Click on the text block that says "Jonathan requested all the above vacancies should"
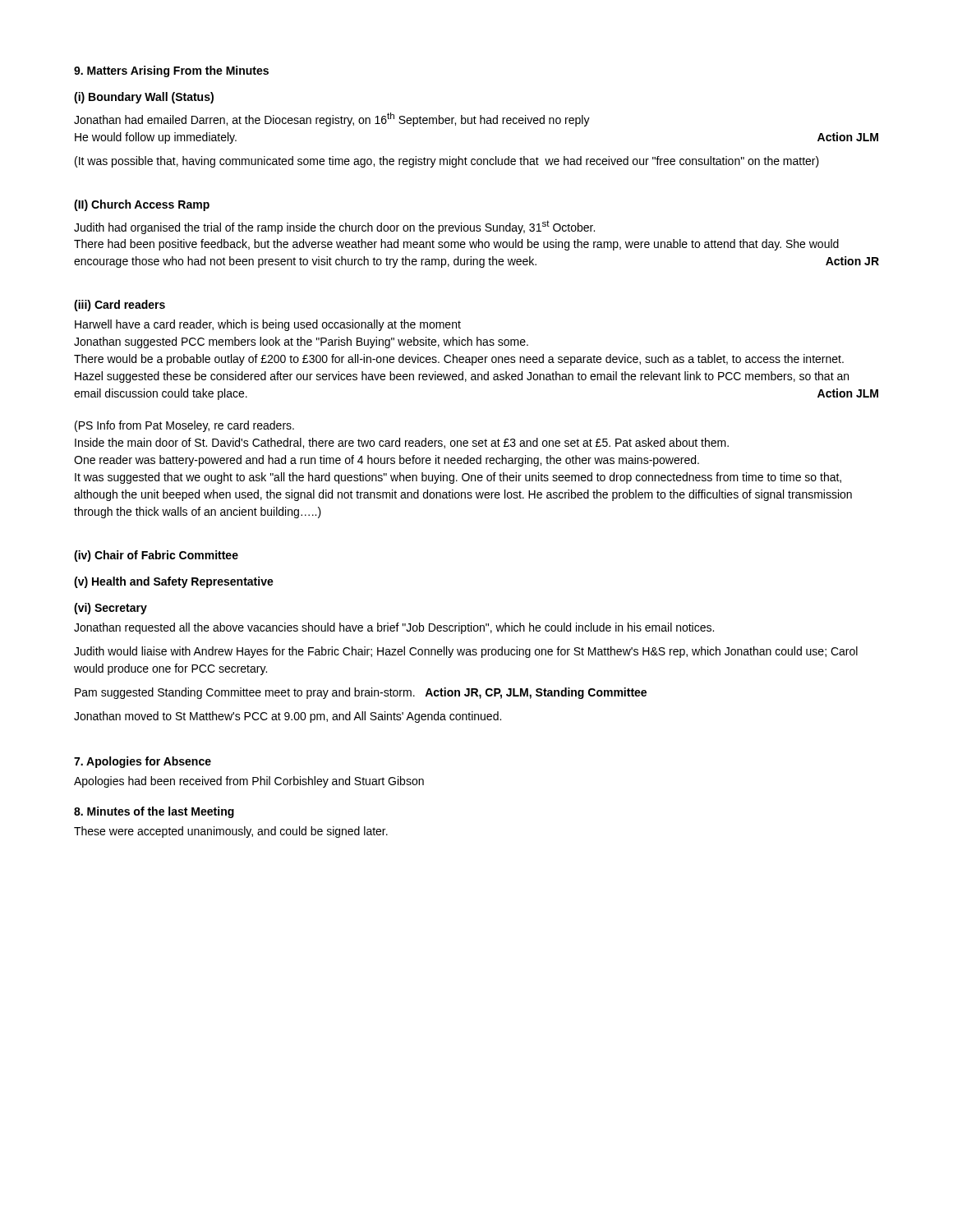Image resolution: width=953 pixels, height=1232 pixels. point(395,628)
